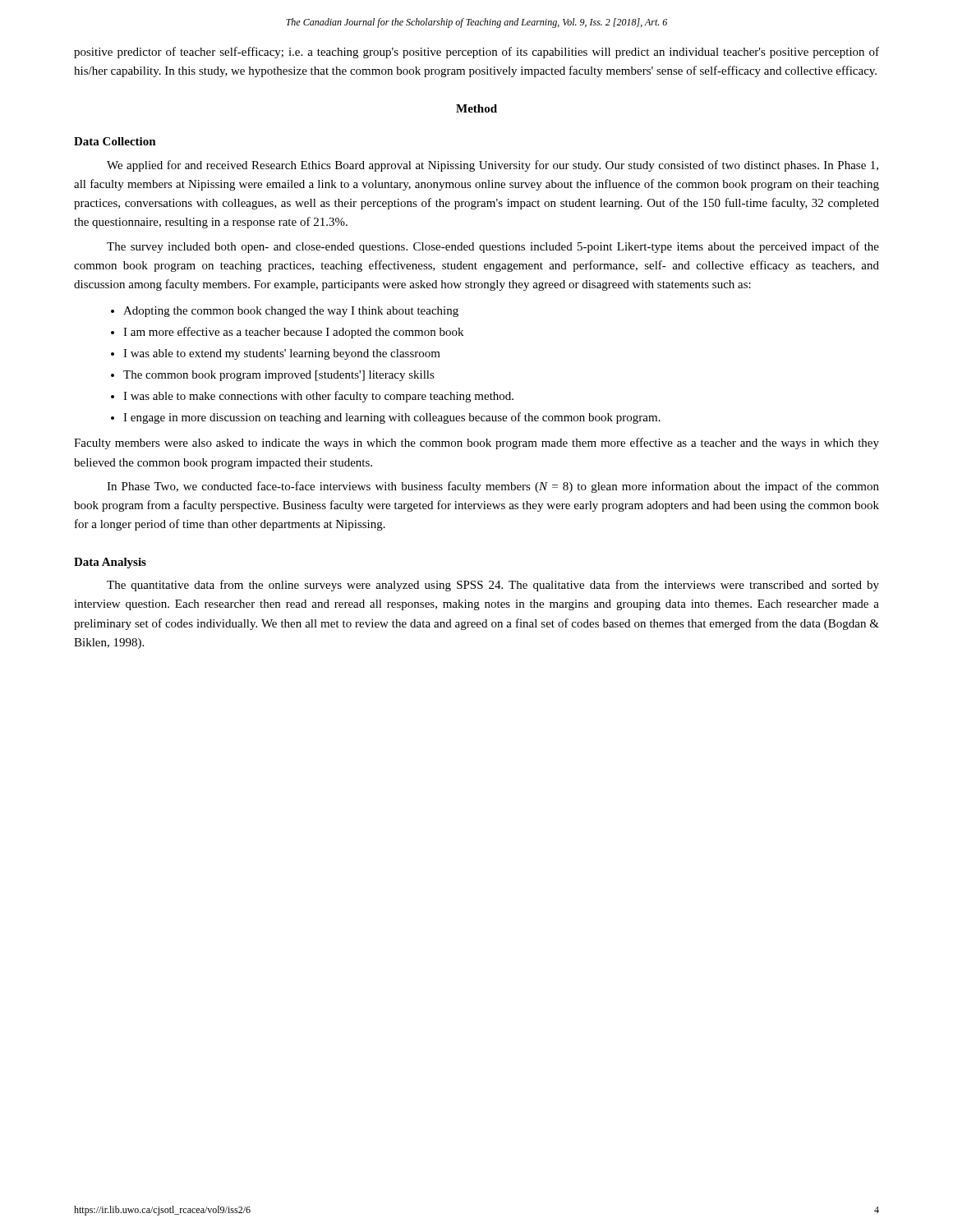Where is the passage that starts "In Phase Two, we conducted face-to-face interviews"?
Viewport: 953px width, 1232px height.
point(476,505)
